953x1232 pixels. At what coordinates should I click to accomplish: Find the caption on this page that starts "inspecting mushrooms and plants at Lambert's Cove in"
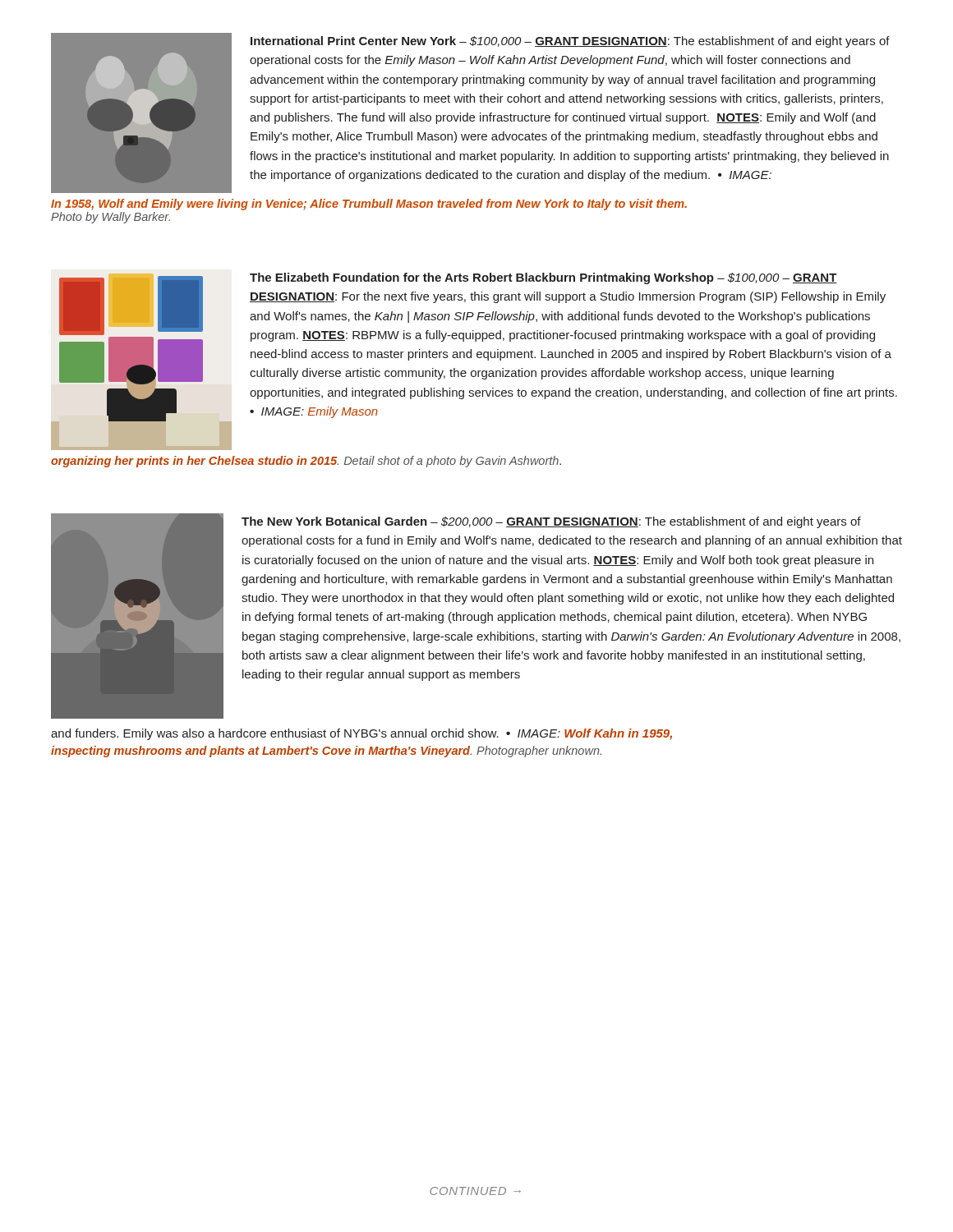(327, 751)
